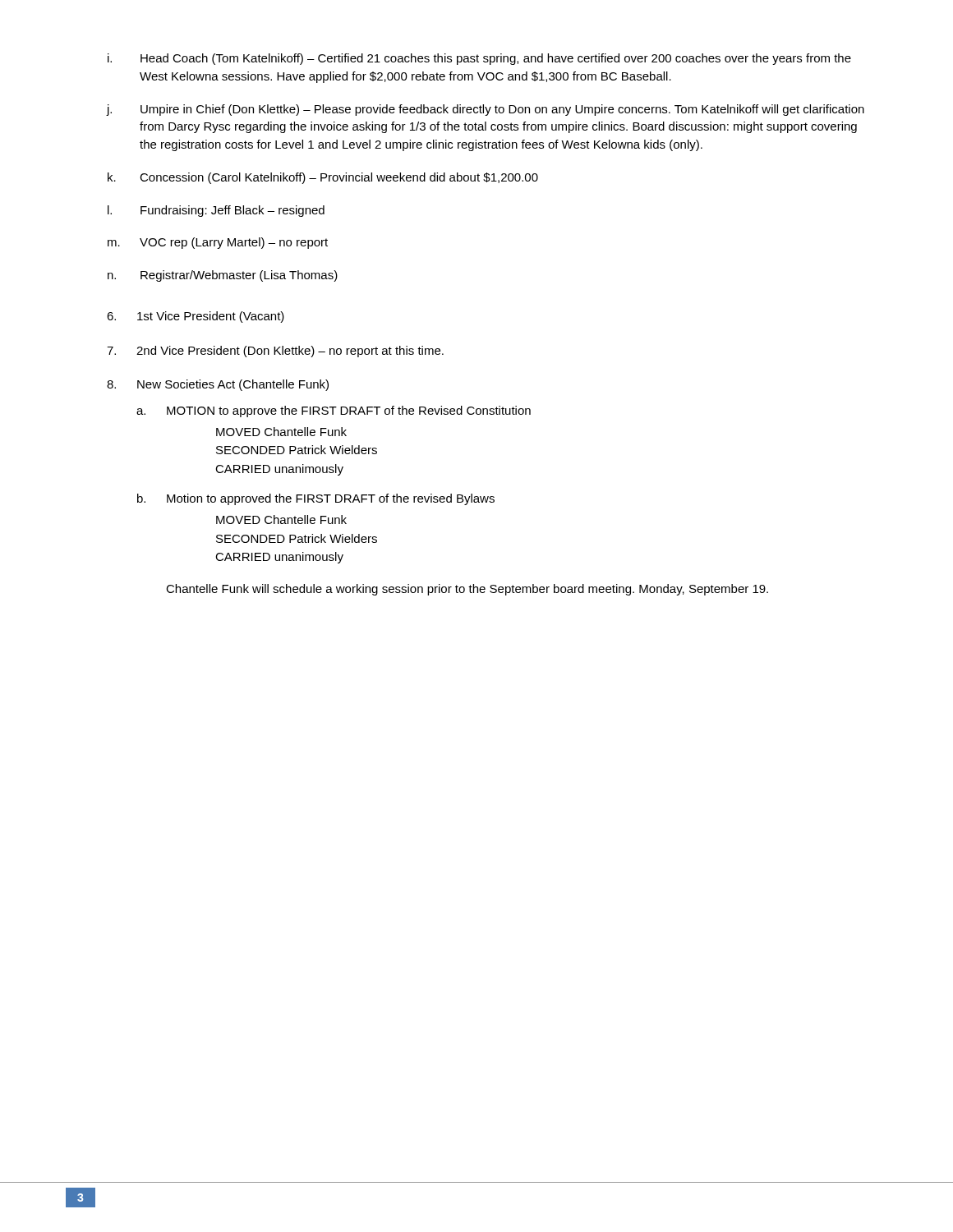Click on the element starting "k. Concession (Carol Katelnikoff)"
This screenshot has height=1232, width=953.
pos(489,177)
